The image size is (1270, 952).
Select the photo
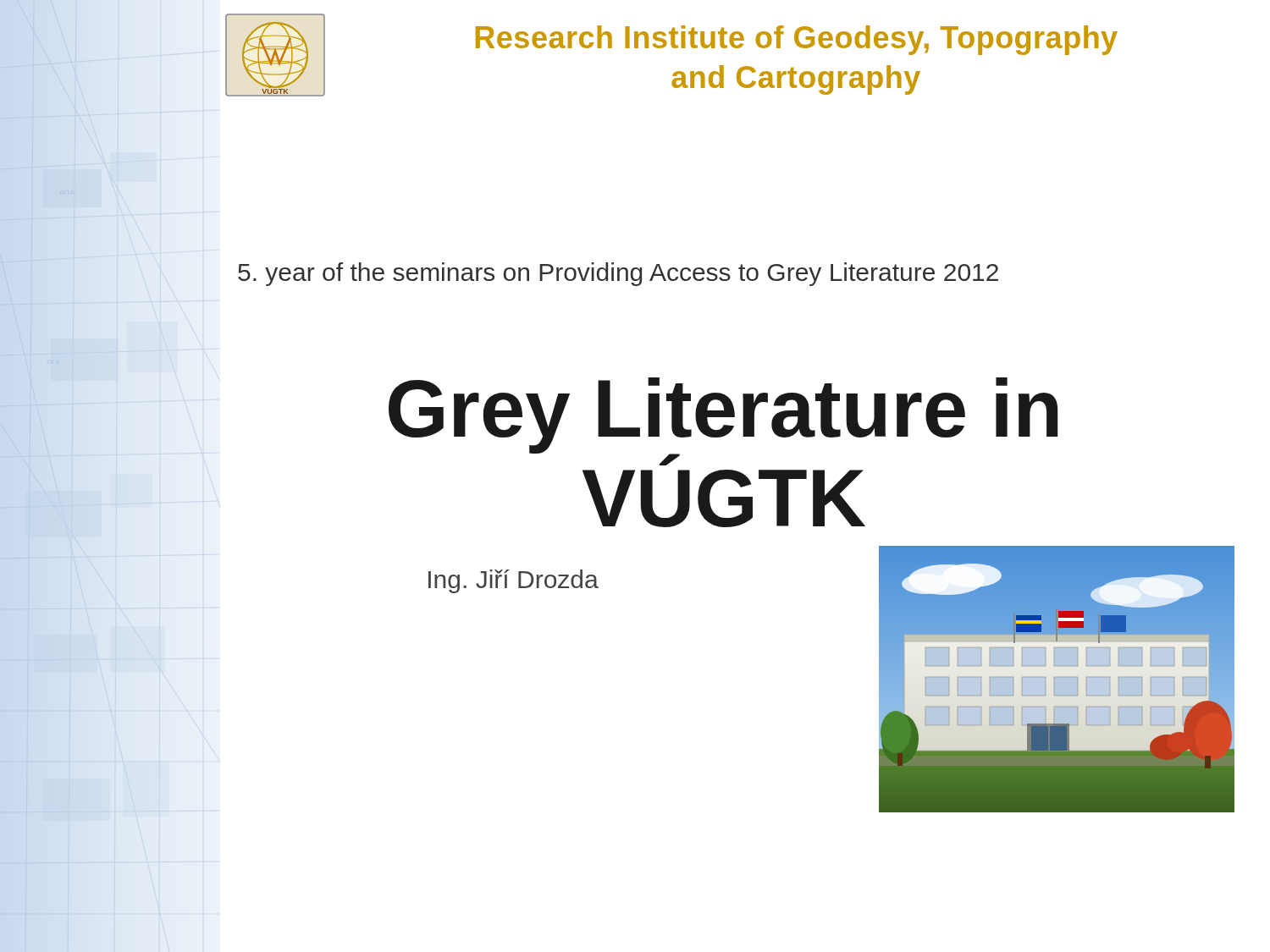[x=1057, y=679]
